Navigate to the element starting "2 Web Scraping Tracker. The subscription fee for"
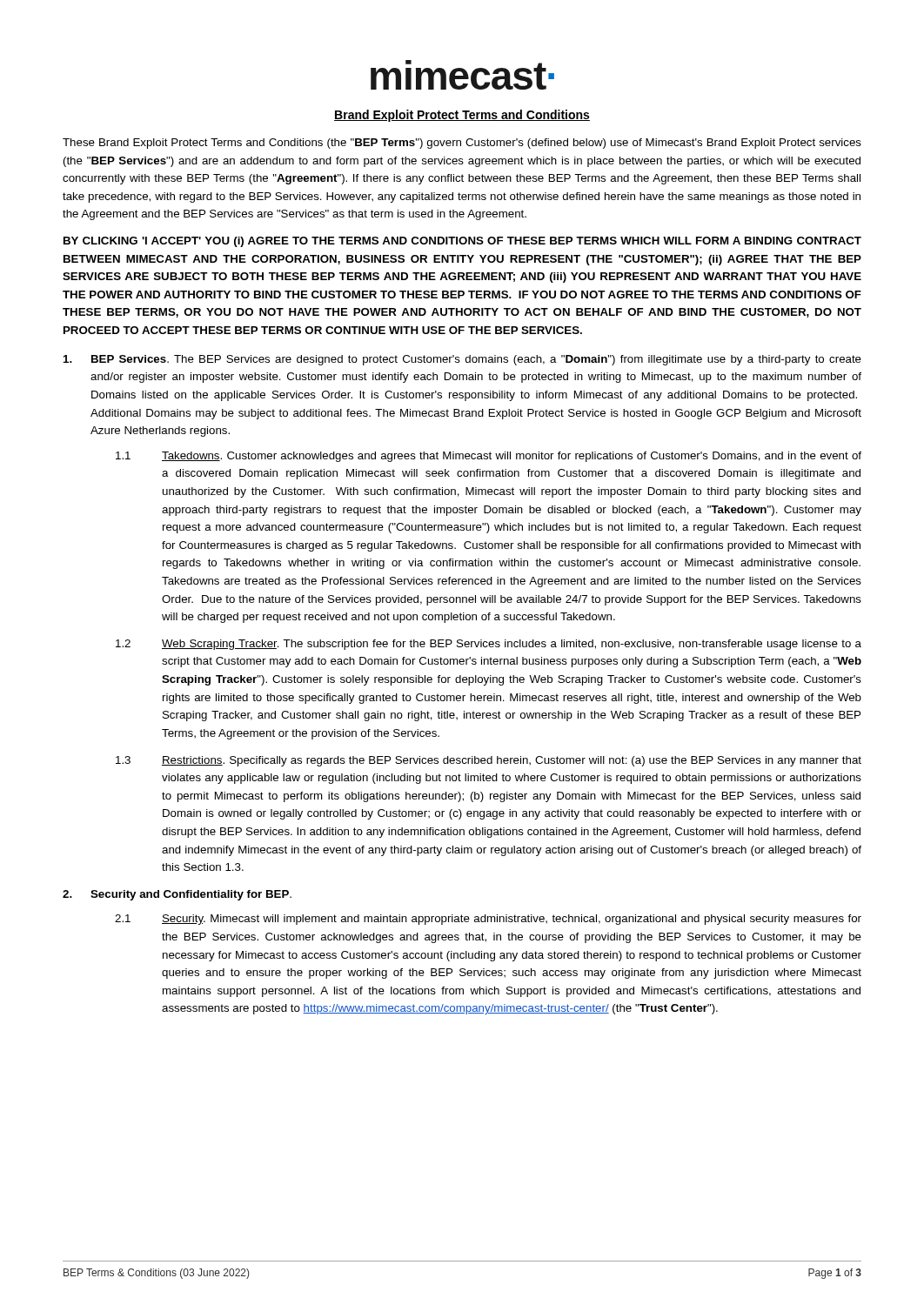This screenshot has width=924, height=1305. pos(488,689)
